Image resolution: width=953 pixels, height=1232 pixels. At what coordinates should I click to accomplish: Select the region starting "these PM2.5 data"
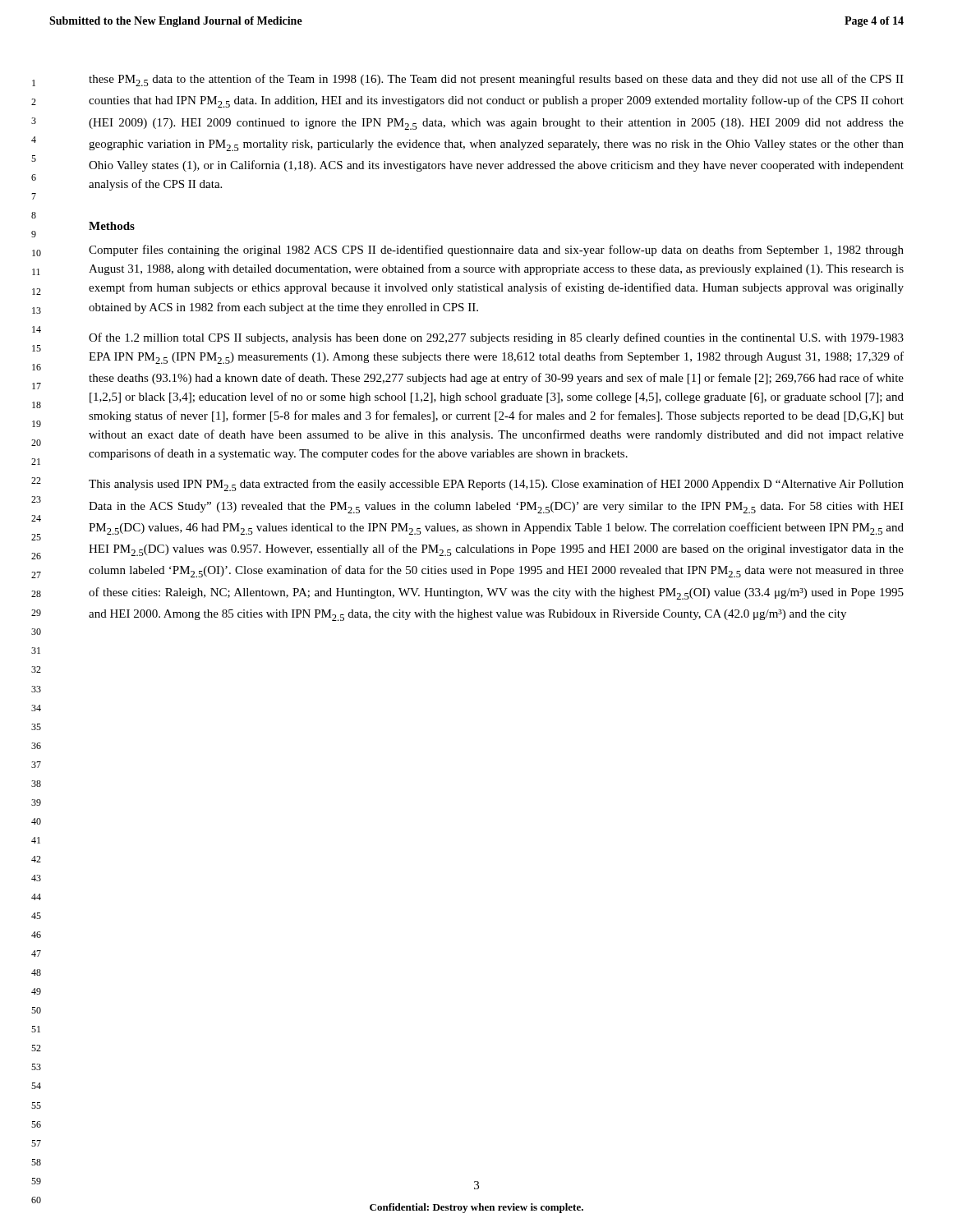[496, 132]
